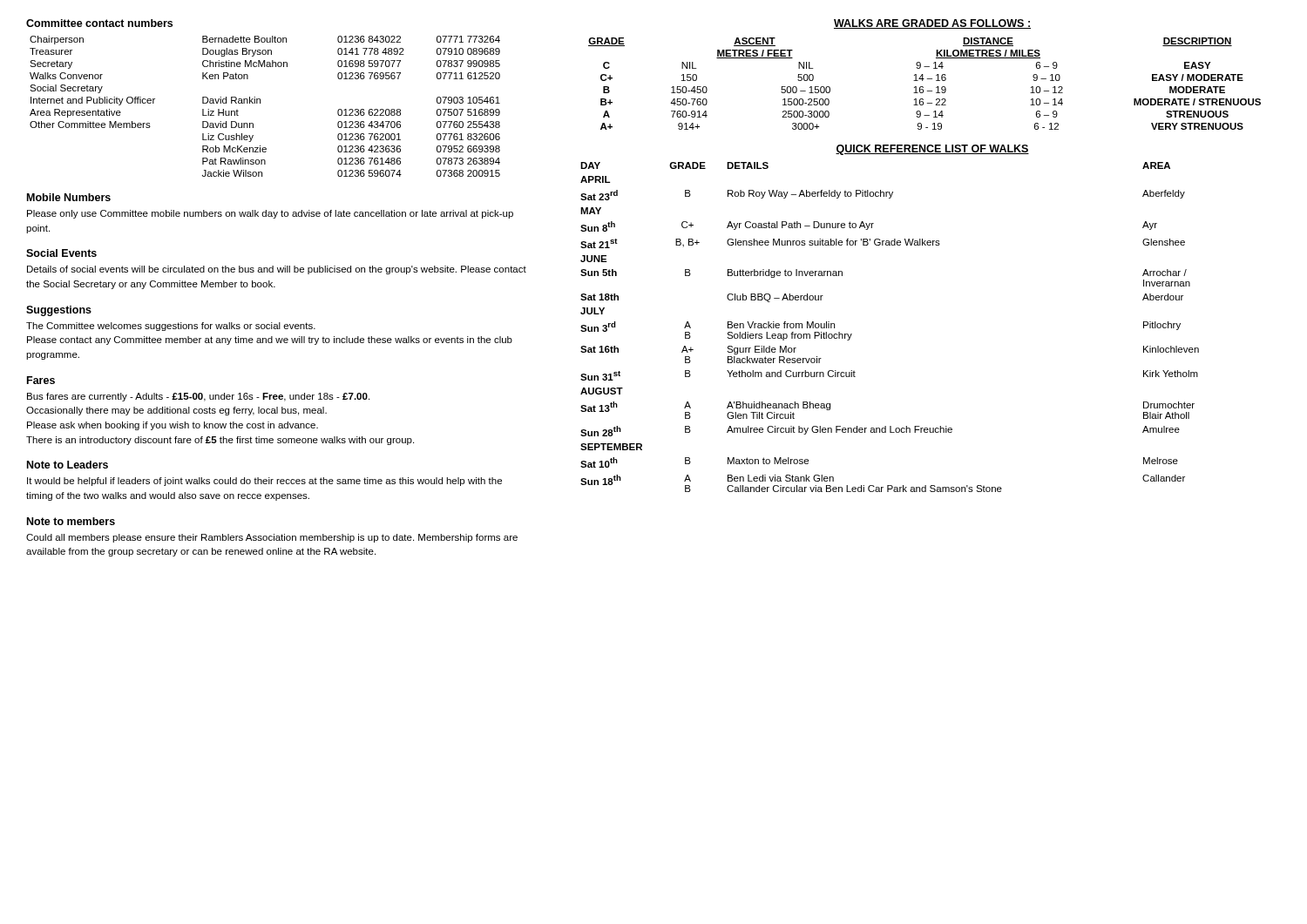This screenshot has height=924, width=1307.
Task: Click on the text block with the text "Could all members"
Action: click(x=272, y=544)
